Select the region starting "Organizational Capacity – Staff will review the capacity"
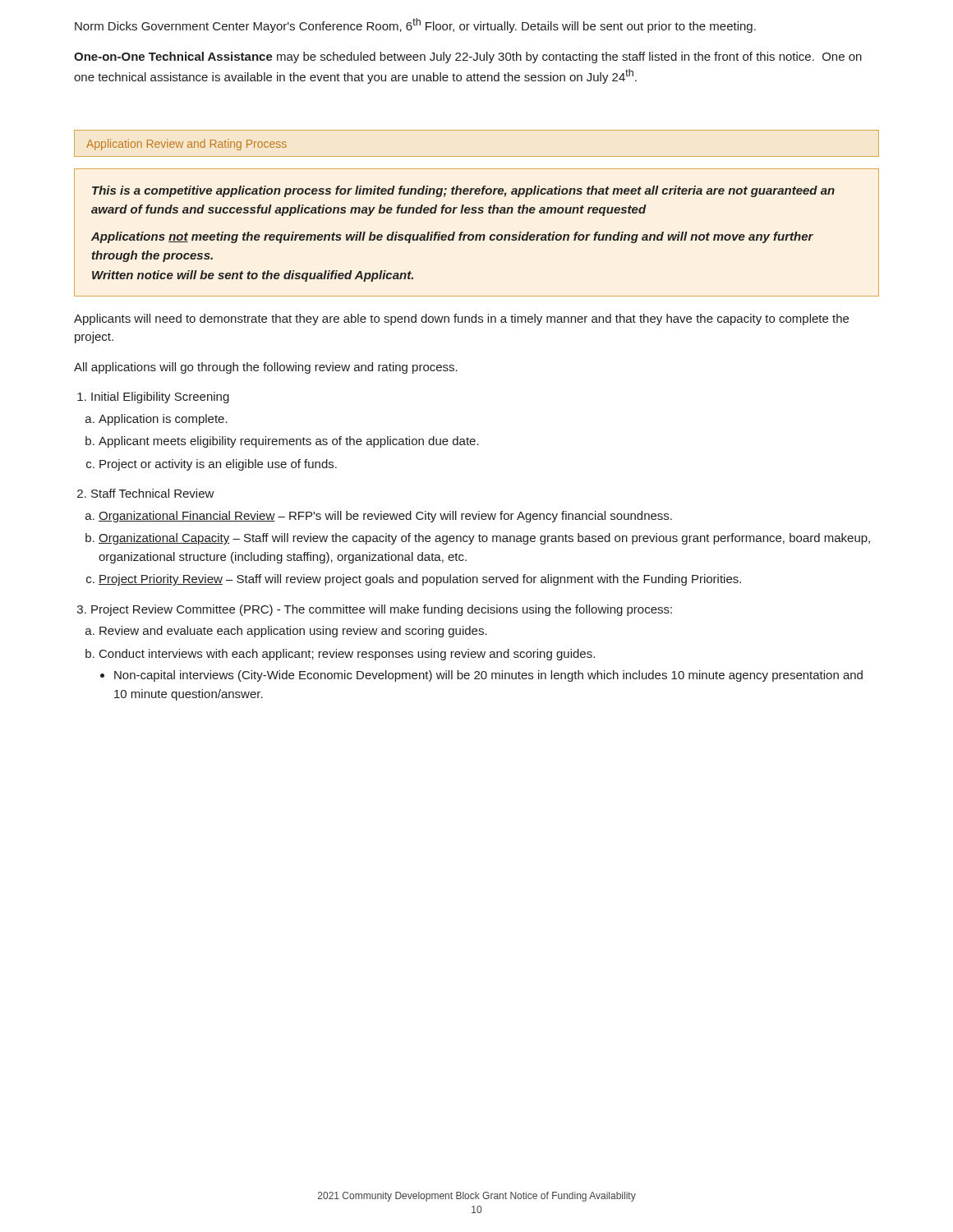The image size is (953, 1232). coord(485,547)
